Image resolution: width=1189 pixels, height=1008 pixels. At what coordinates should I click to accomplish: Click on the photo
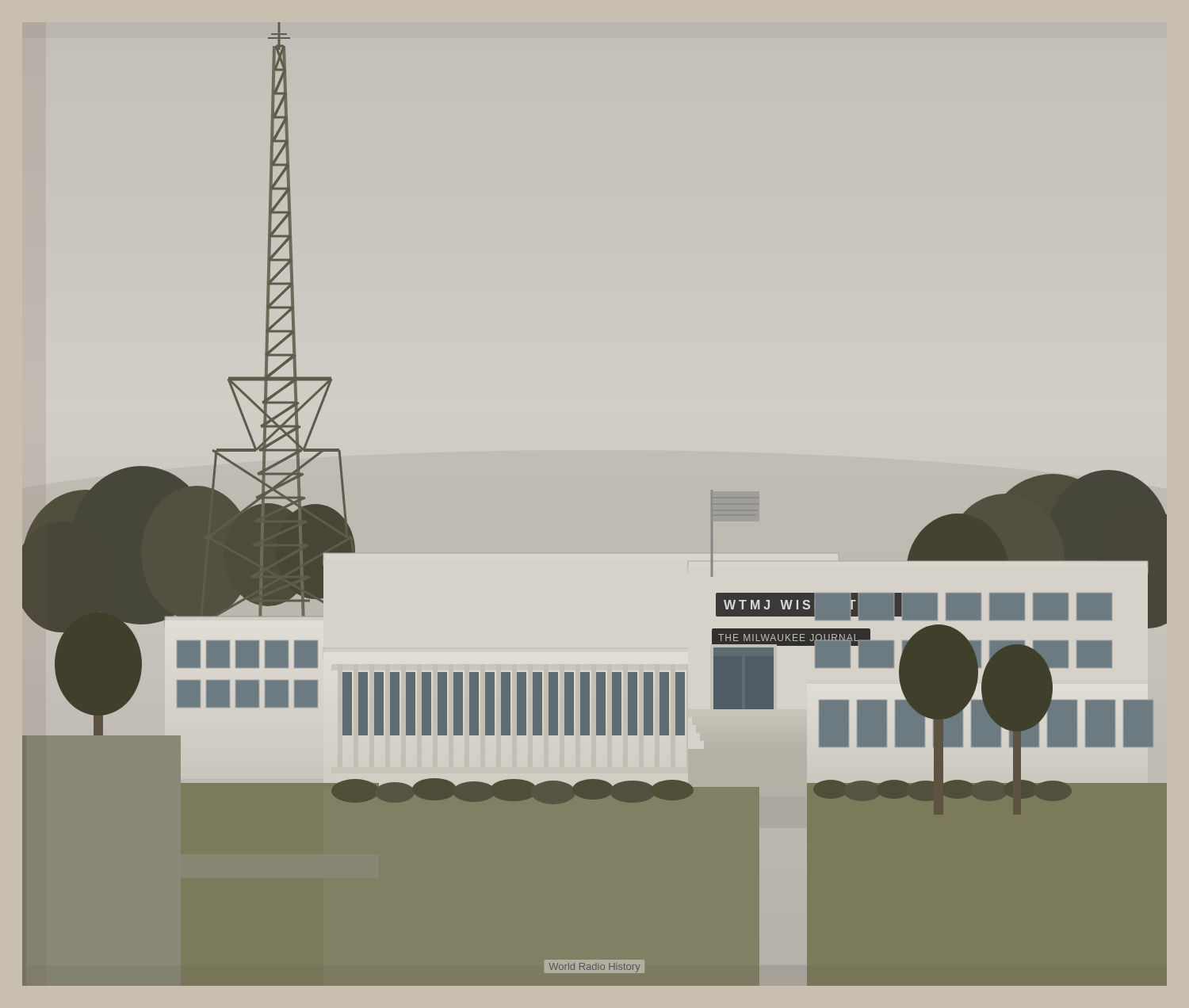(594, 504)
